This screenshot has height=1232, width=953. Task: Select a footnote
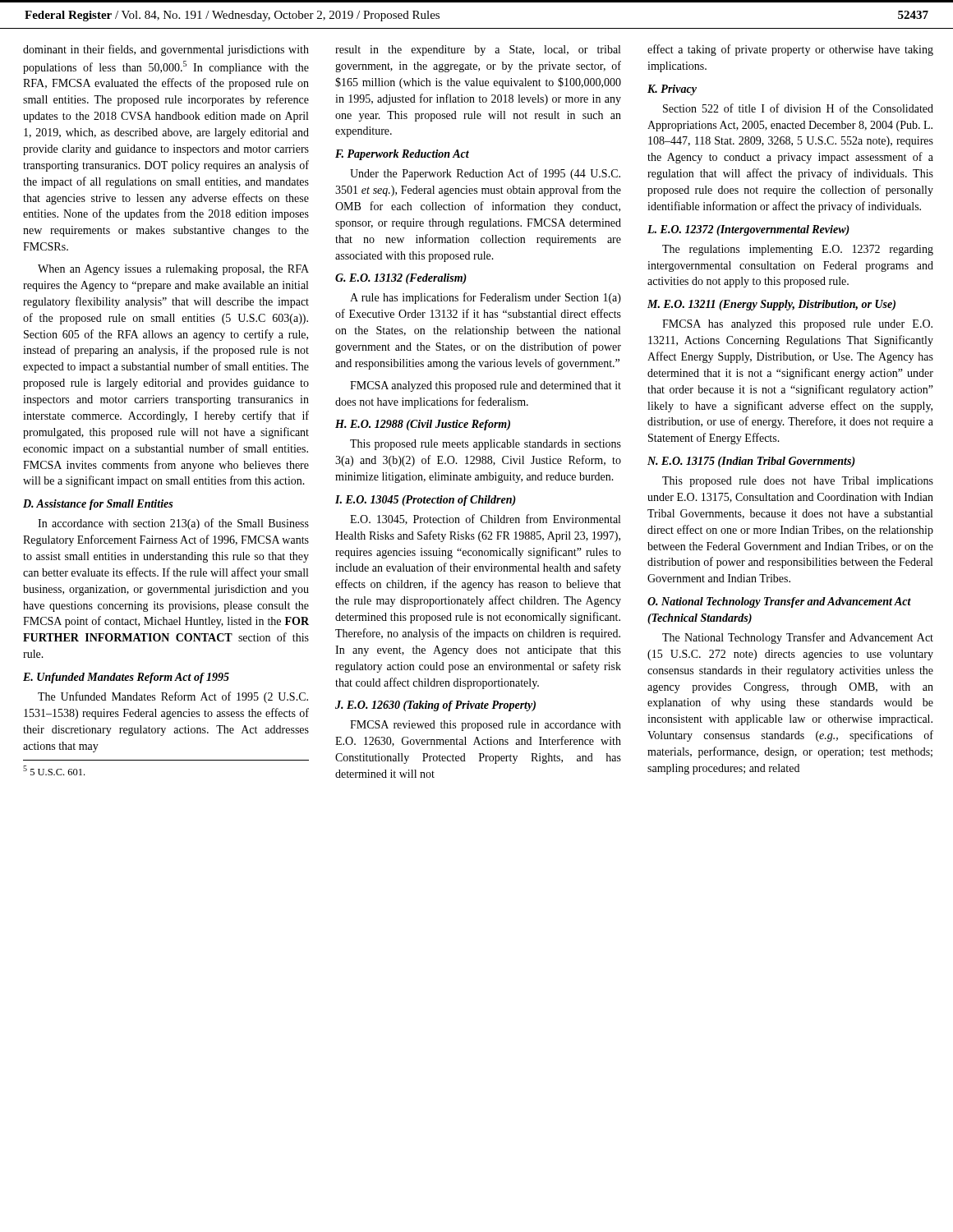click(166, 772)
